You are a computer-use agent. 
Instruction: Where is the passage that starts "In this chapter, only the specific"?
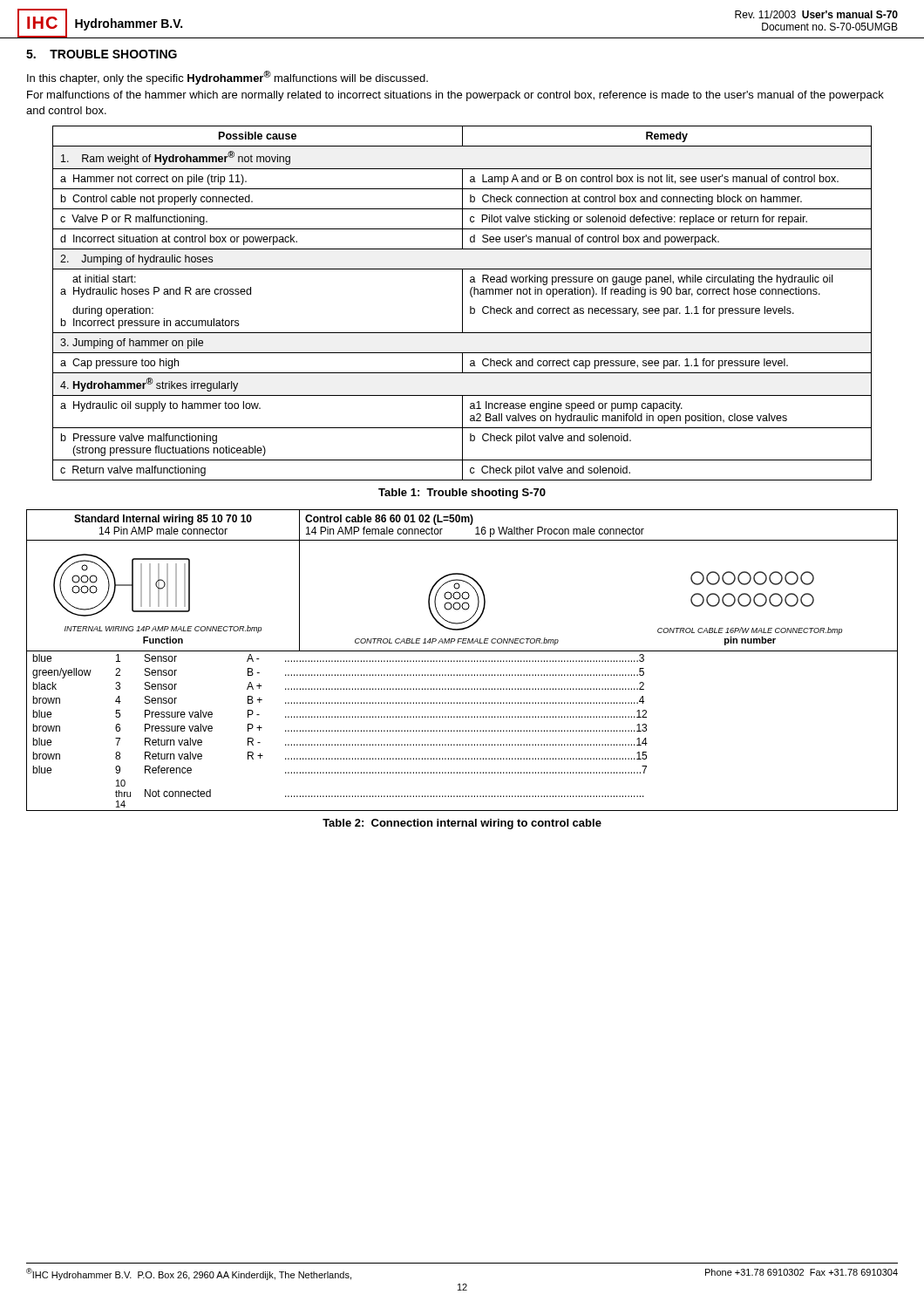pos(455,93)
